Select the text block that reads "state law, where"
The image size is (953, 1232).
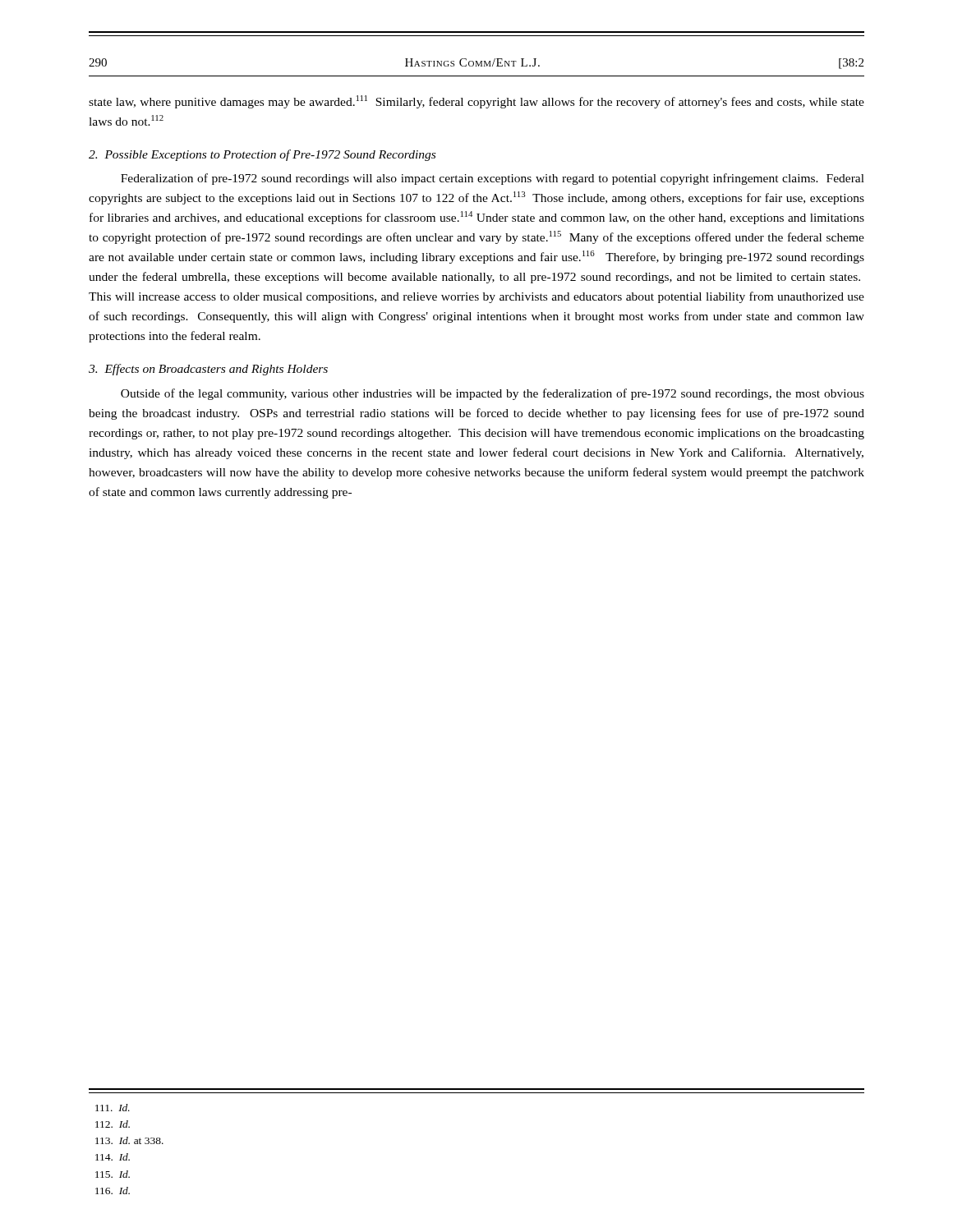(x=476, y=110)
